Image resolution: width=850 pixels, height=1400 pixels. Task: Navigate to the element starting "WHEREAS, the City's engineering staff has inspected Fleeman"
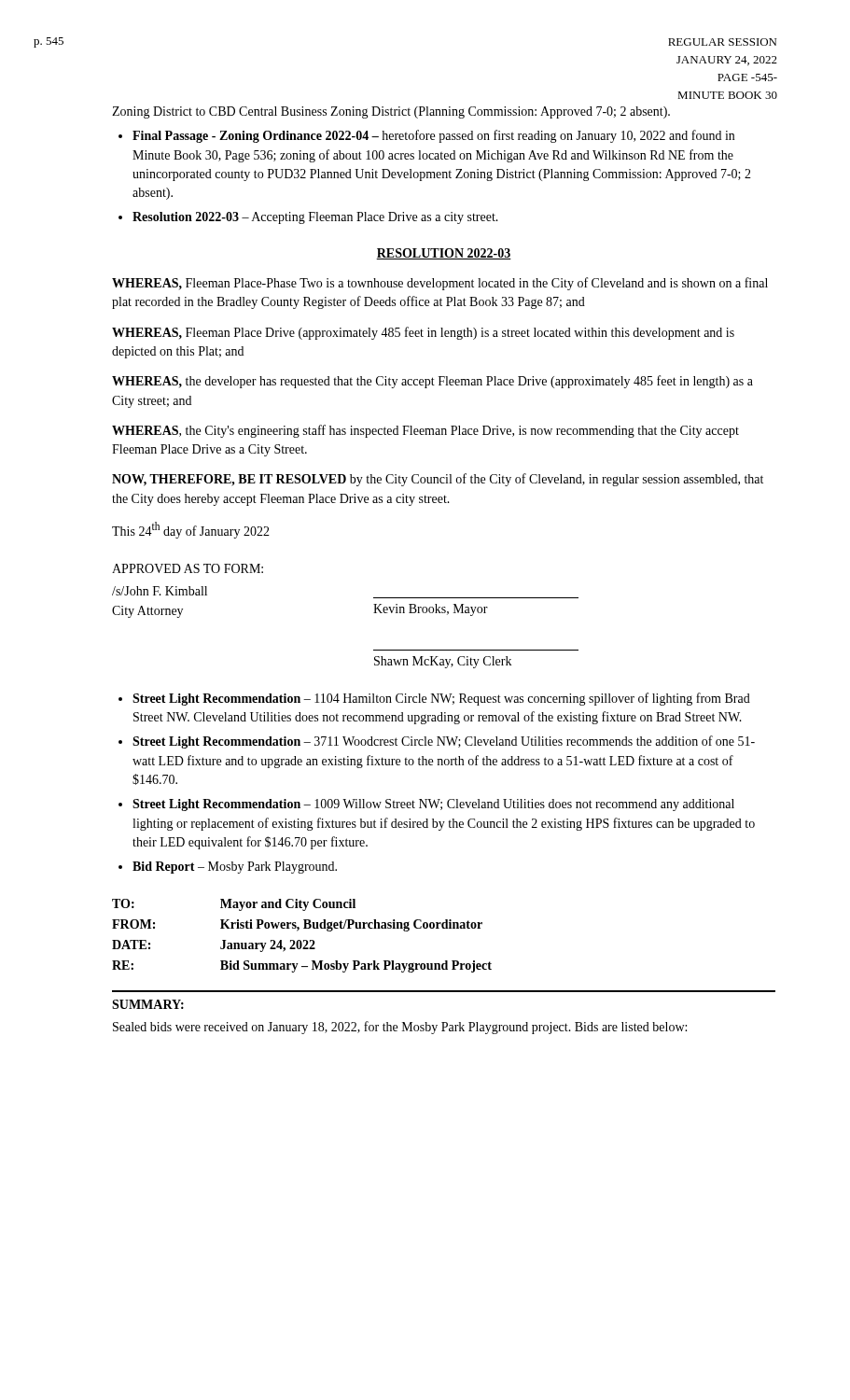(425, 440)
